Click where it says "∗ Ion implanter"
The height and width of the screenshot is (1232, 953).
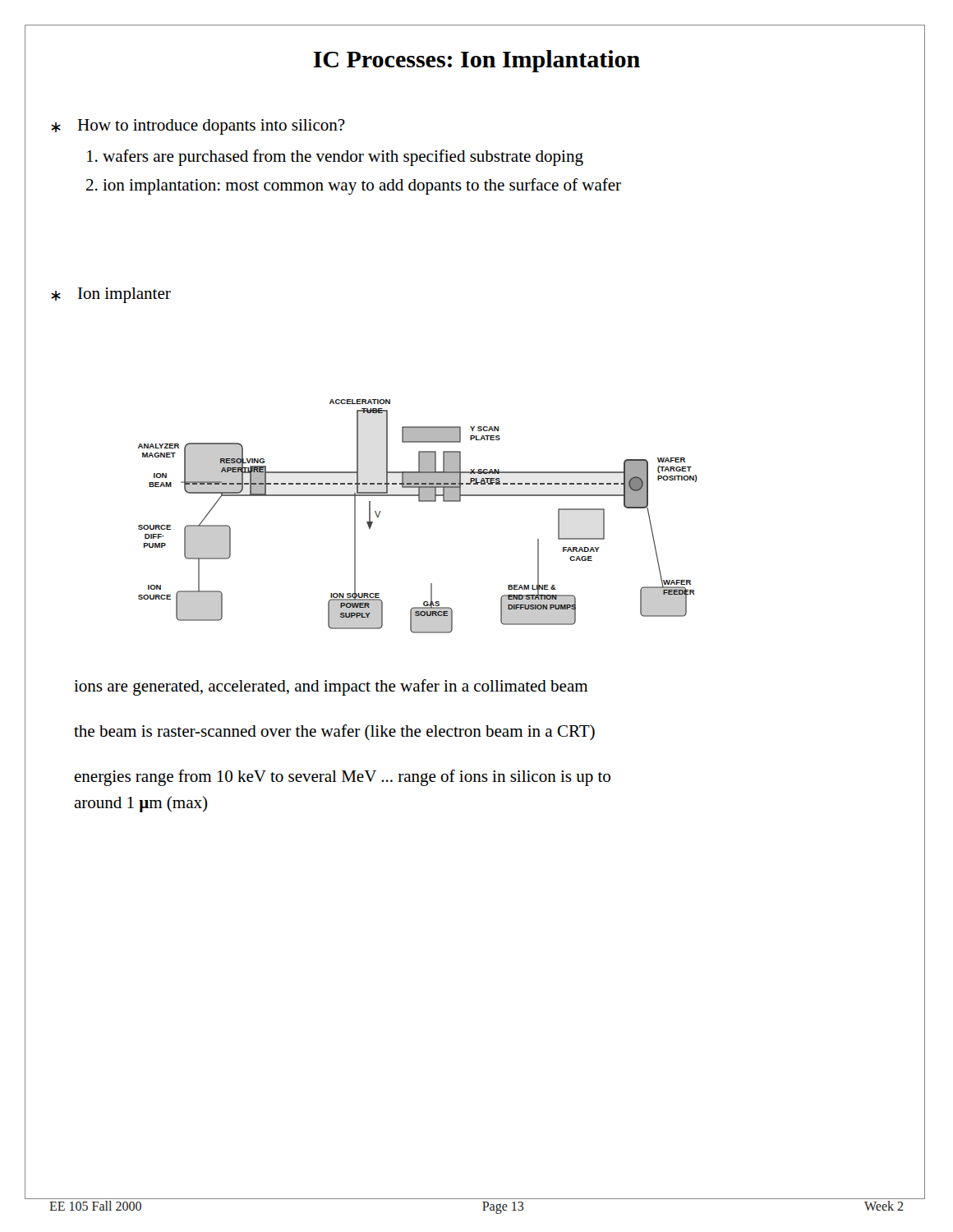110,294
